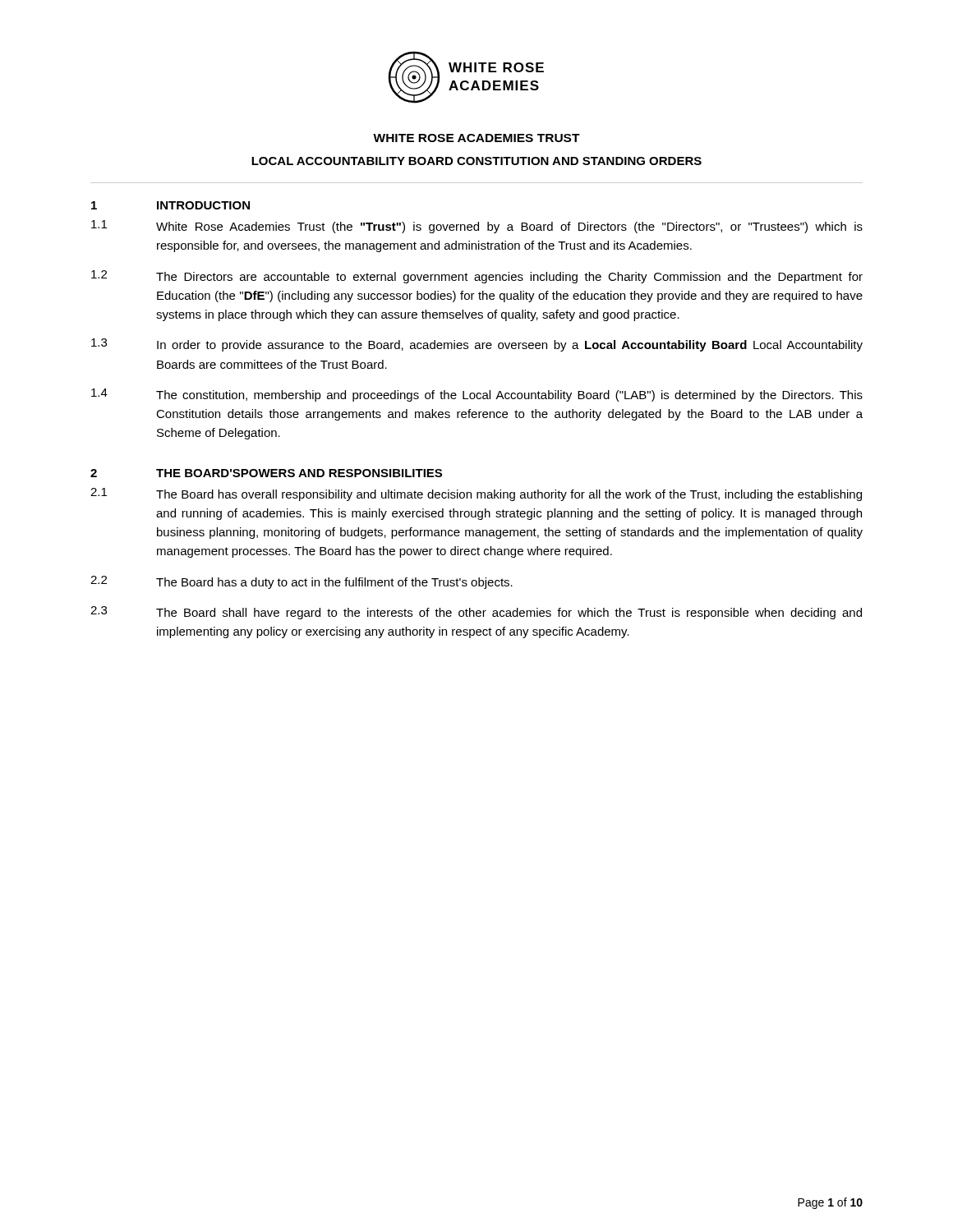Screen dimensions: 1232x953
Task: Click on the section header that reads "1 INTRODUCTION"
Action: [170, 205]
